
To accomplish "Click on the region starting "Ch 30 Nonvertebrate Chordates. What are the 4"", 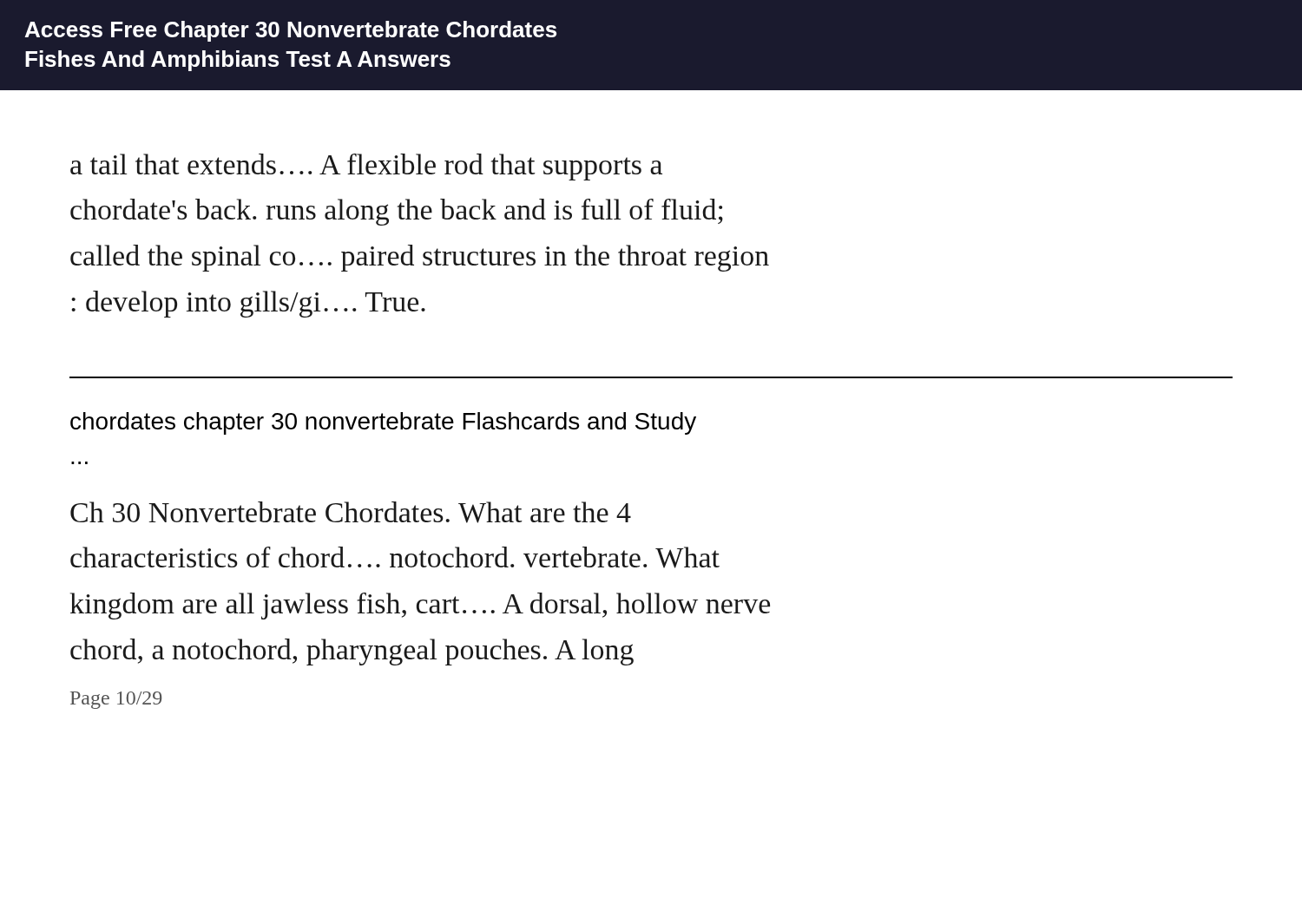I will (420, 603).
